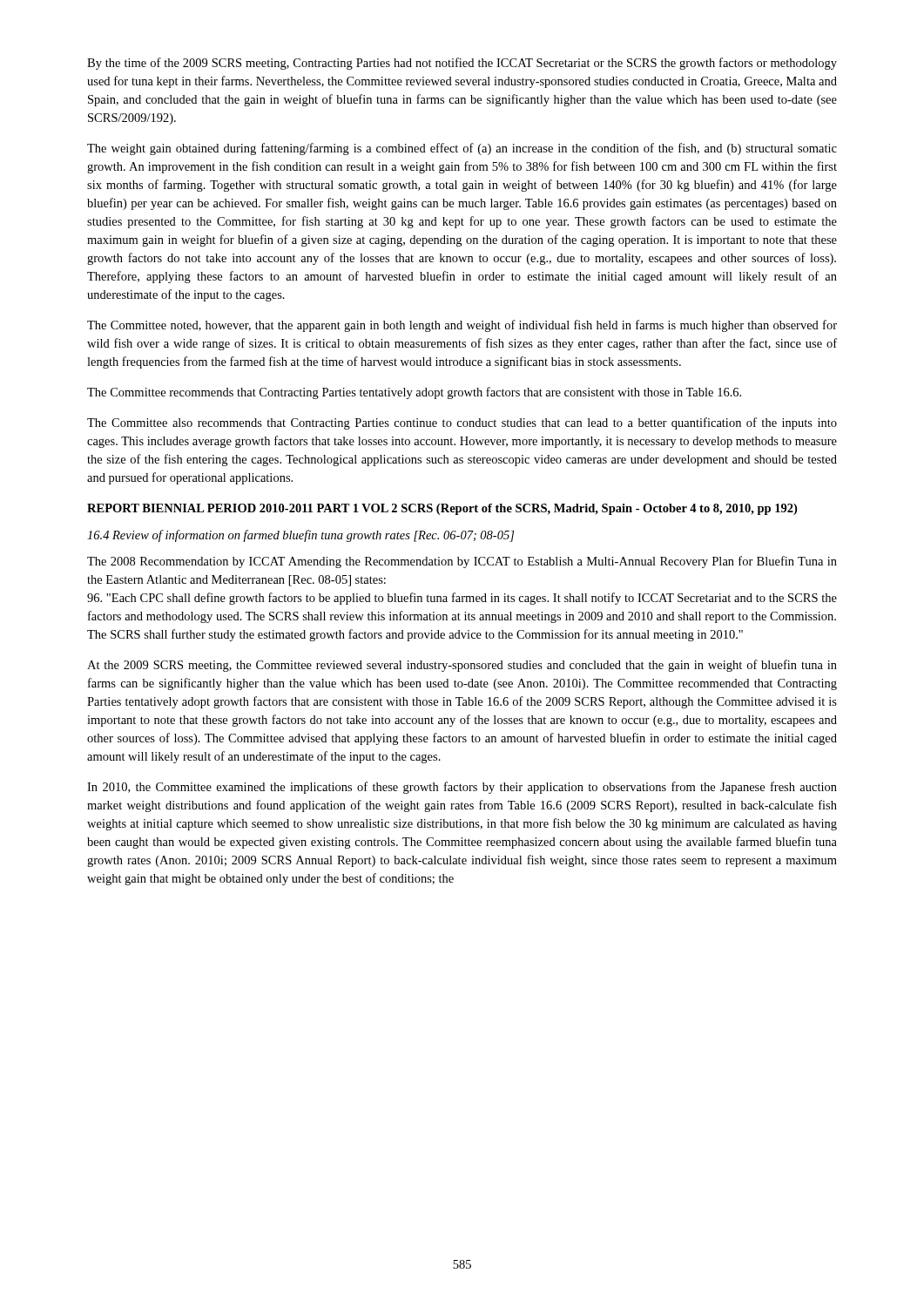The width and height of the screenshot is (924, 1307).
Task: Navigate to the text starting "The weight gain obtained"
Action: [x=462, y=222]
